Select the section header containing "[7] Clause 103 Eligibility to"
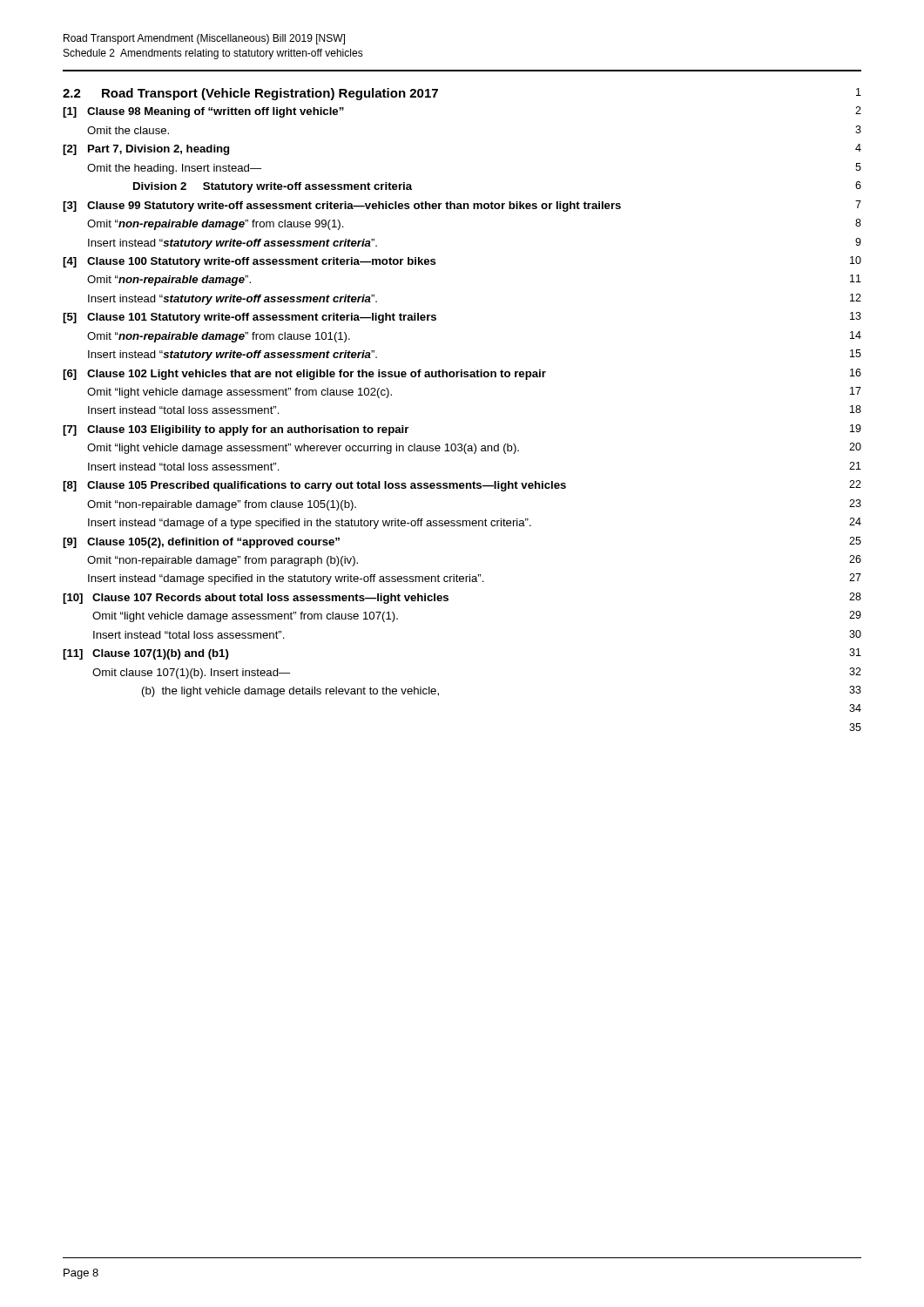Image resolution: width=924 pixels, height=1307 pixels. point(236,429)
